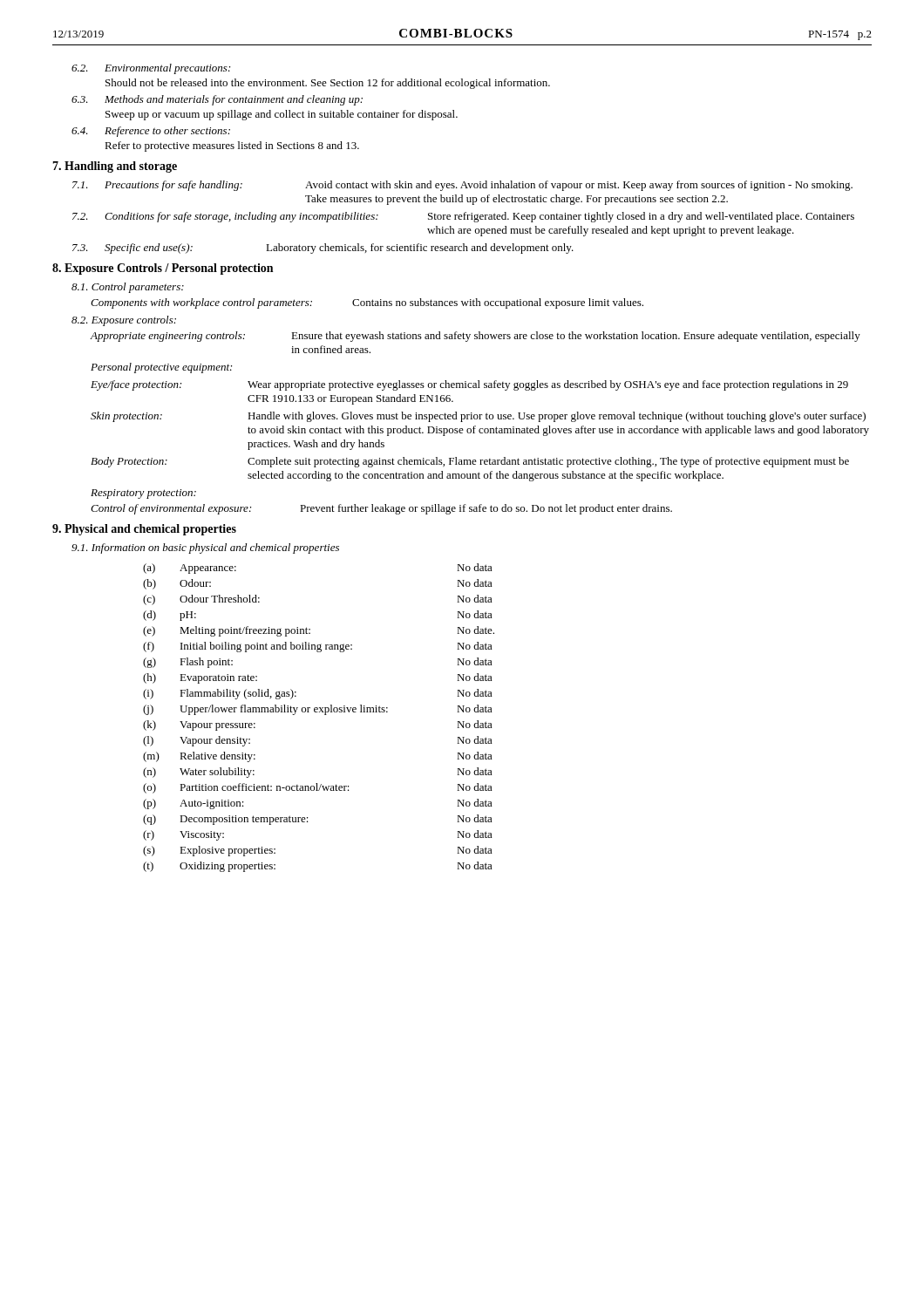
Task: Click the passage that begins "3. Specific end"
Action: (462, 248)
